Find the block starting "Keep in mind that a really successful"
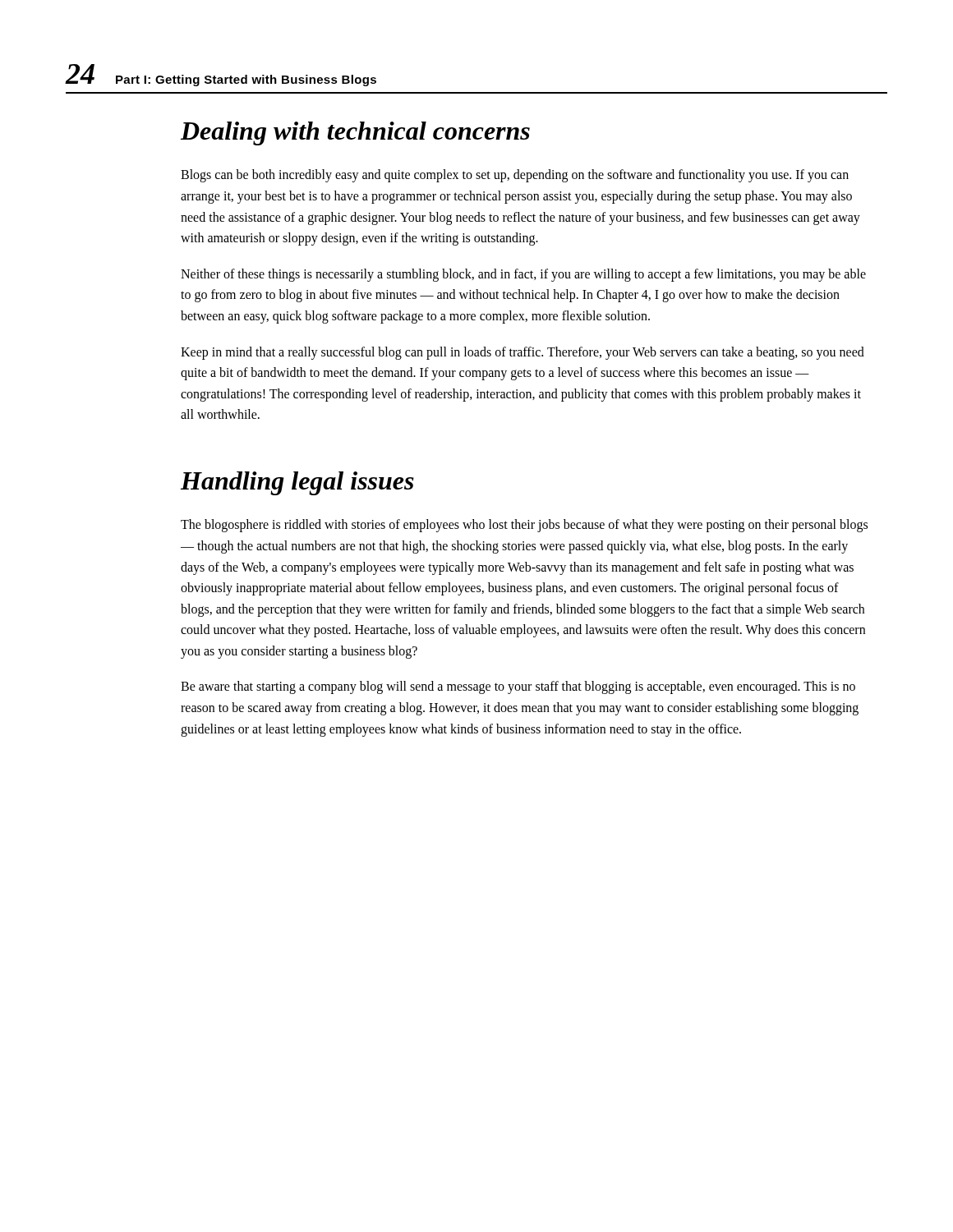The image size is (953, 1232). (x=526, y=383)
